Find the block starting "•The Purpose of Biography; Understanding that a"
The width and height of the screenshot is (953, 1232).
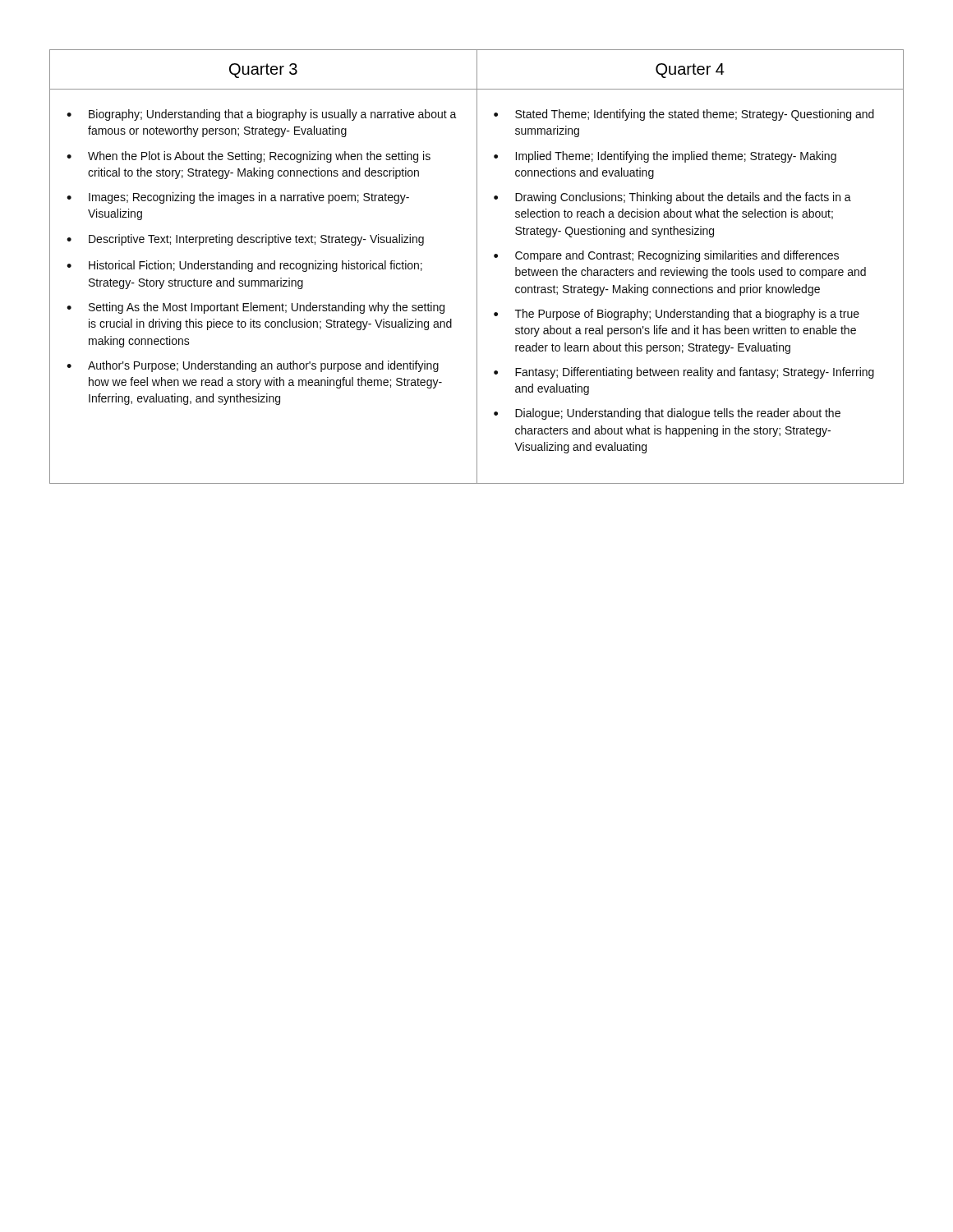pyautogui.click(x=688, y=331)
